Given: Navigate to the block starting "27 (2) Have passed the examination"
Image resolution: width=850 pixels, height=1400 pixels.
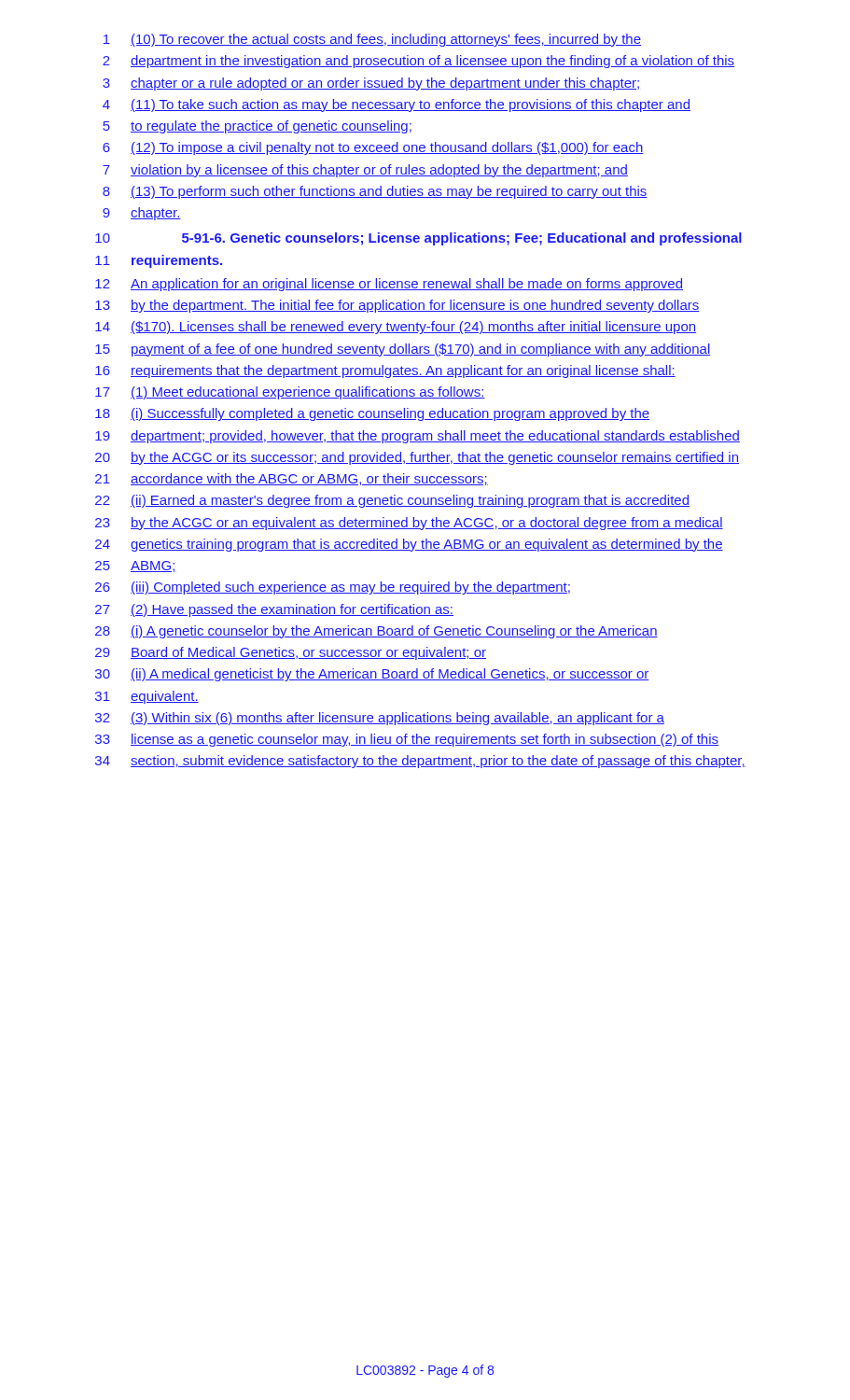Looking at the screenshot, I should tap(434, 609).
